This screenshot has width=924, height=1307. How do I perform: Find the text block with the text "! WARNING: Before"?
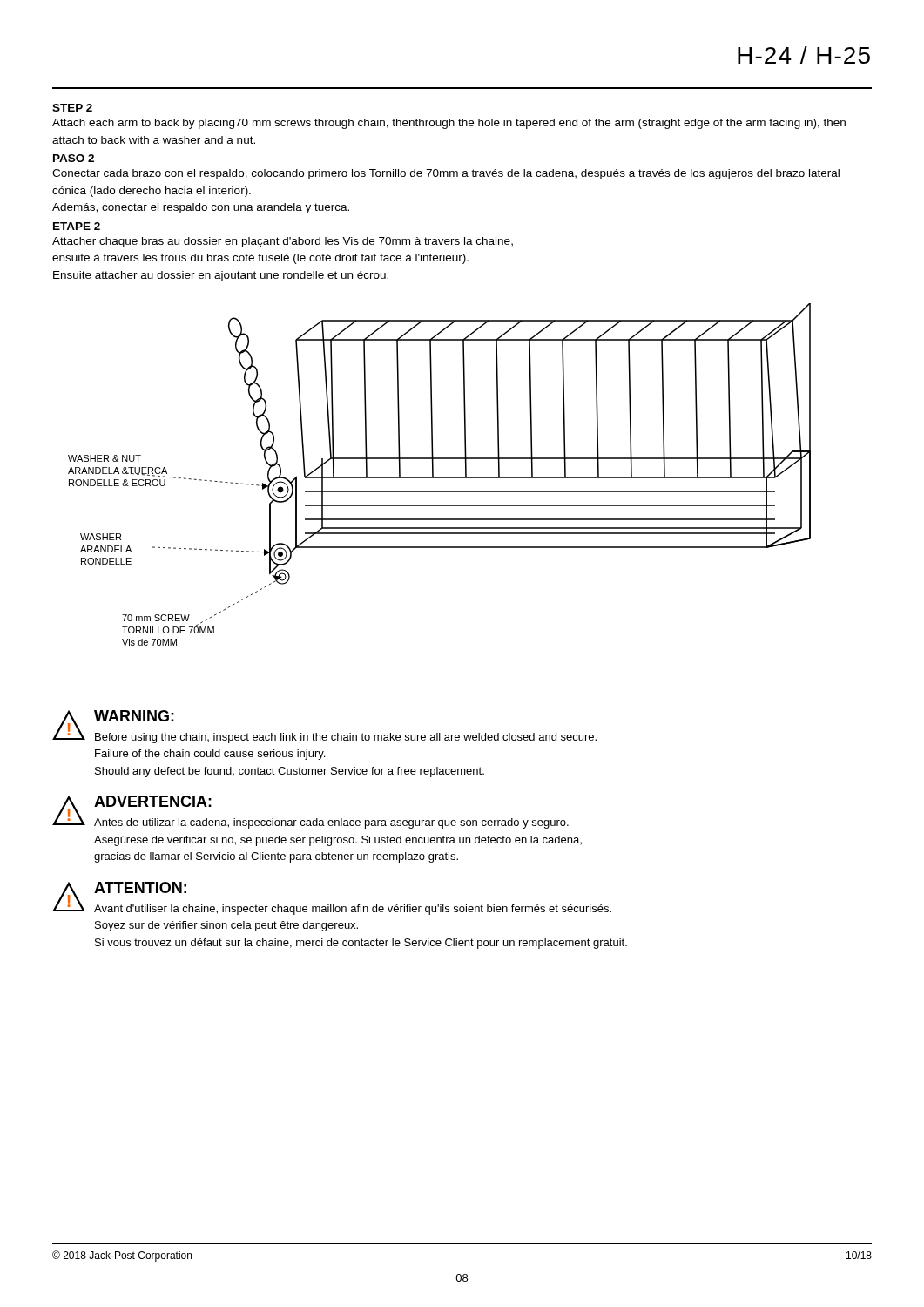click(x=325, y=743)
